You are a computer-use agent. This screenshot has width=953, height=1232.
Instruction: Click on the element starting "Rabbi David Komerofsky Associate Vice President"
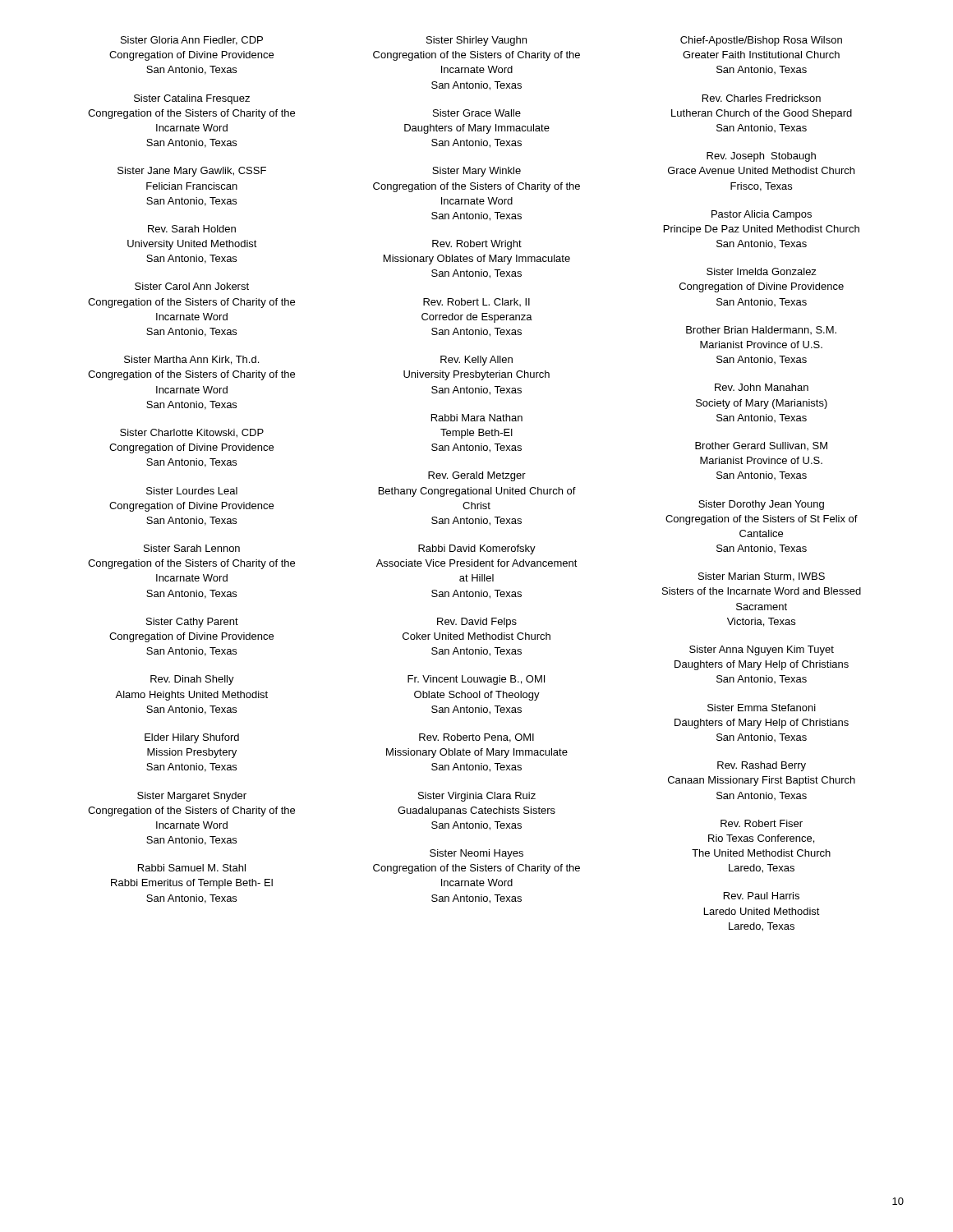point(476,571)
